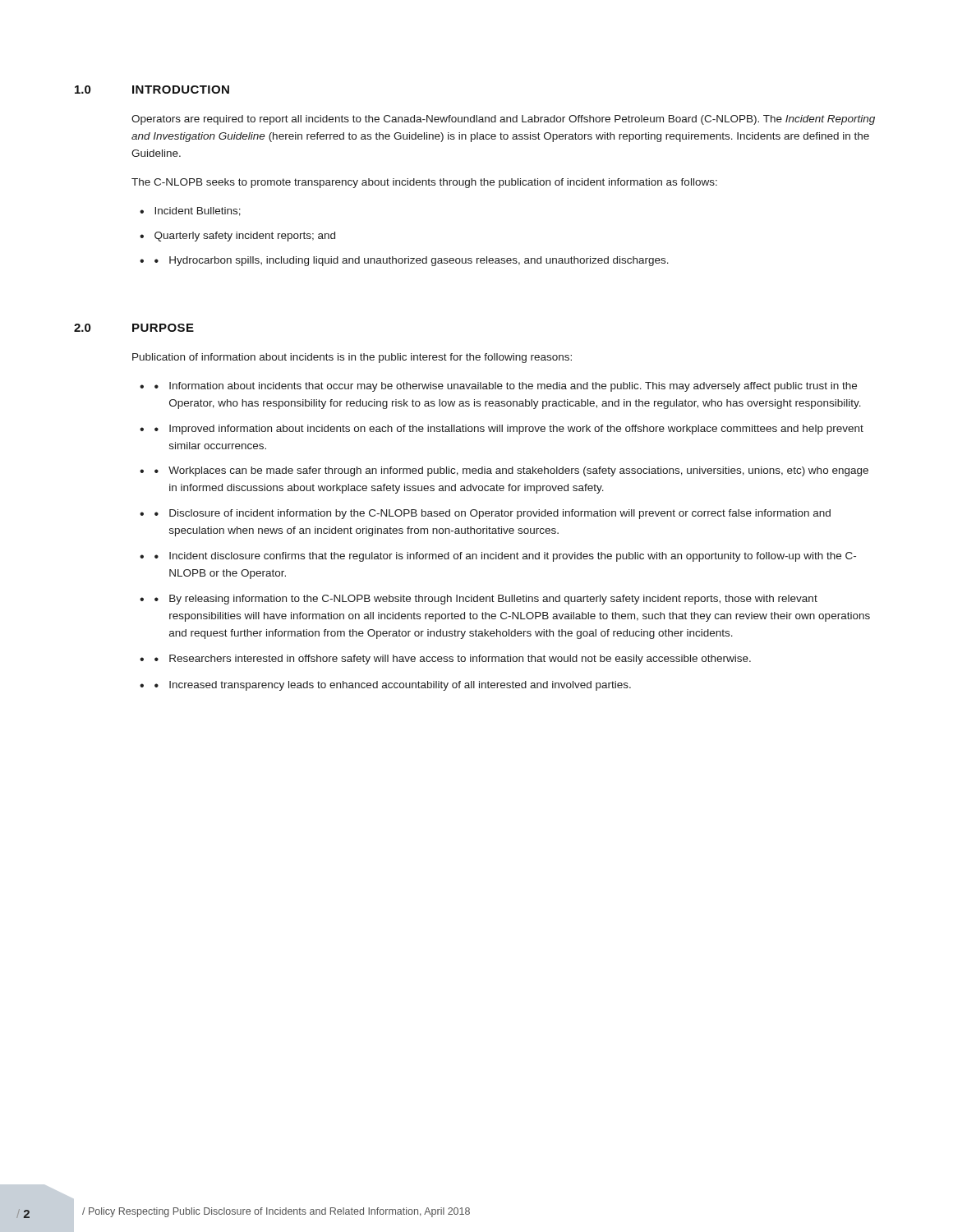Image resolution: width=953 pixels, height=1232 pixels.
Task: Click on the text block starting "2.0 PURPOSE"
Action: [x=134, y=327]
